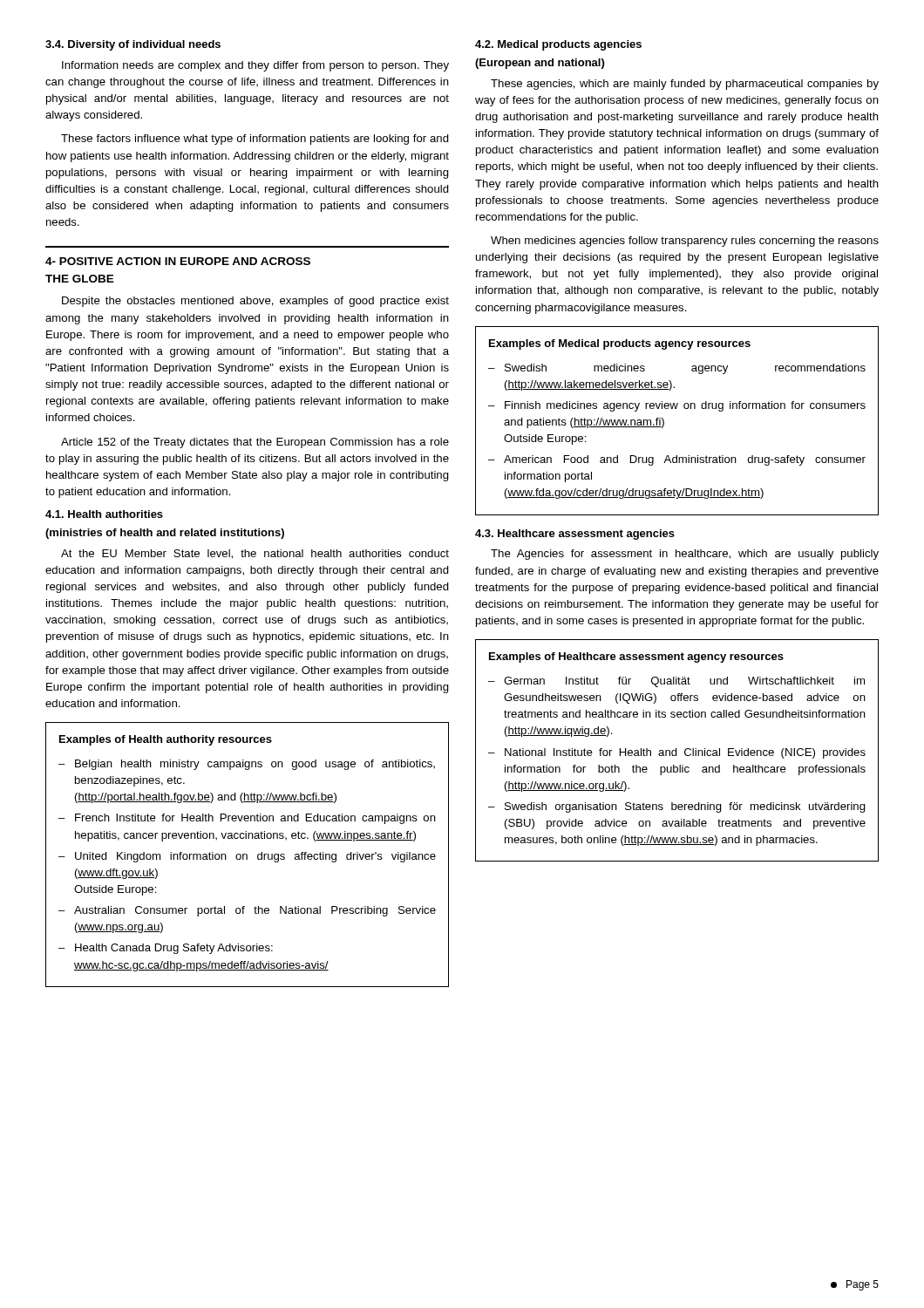Click on the section header that says "3.4. Diversity of individual needs"
924x1308 pixels.
point(133,44)
